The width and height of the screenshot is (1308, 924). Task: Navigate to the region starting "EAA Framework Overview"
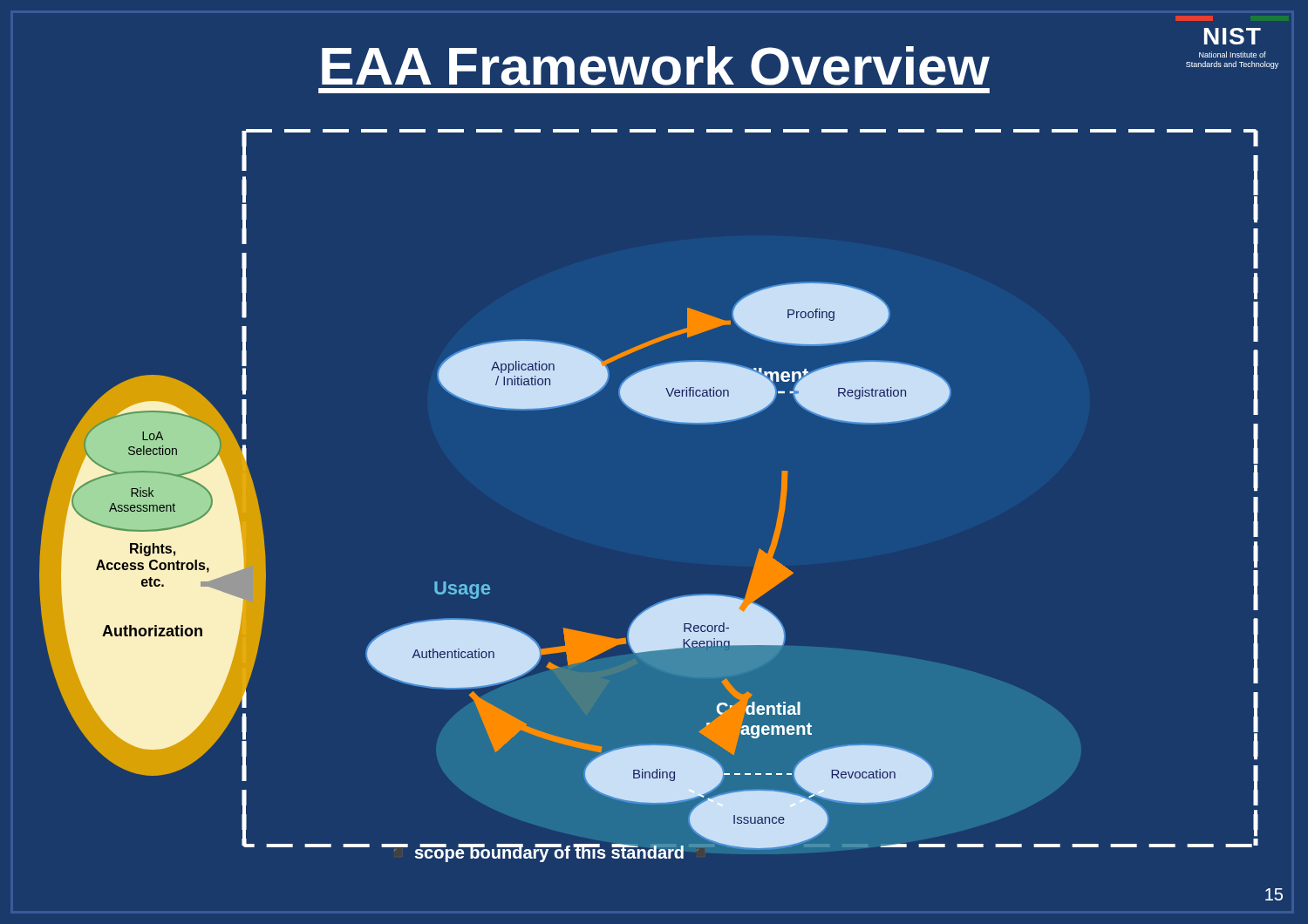654,66
